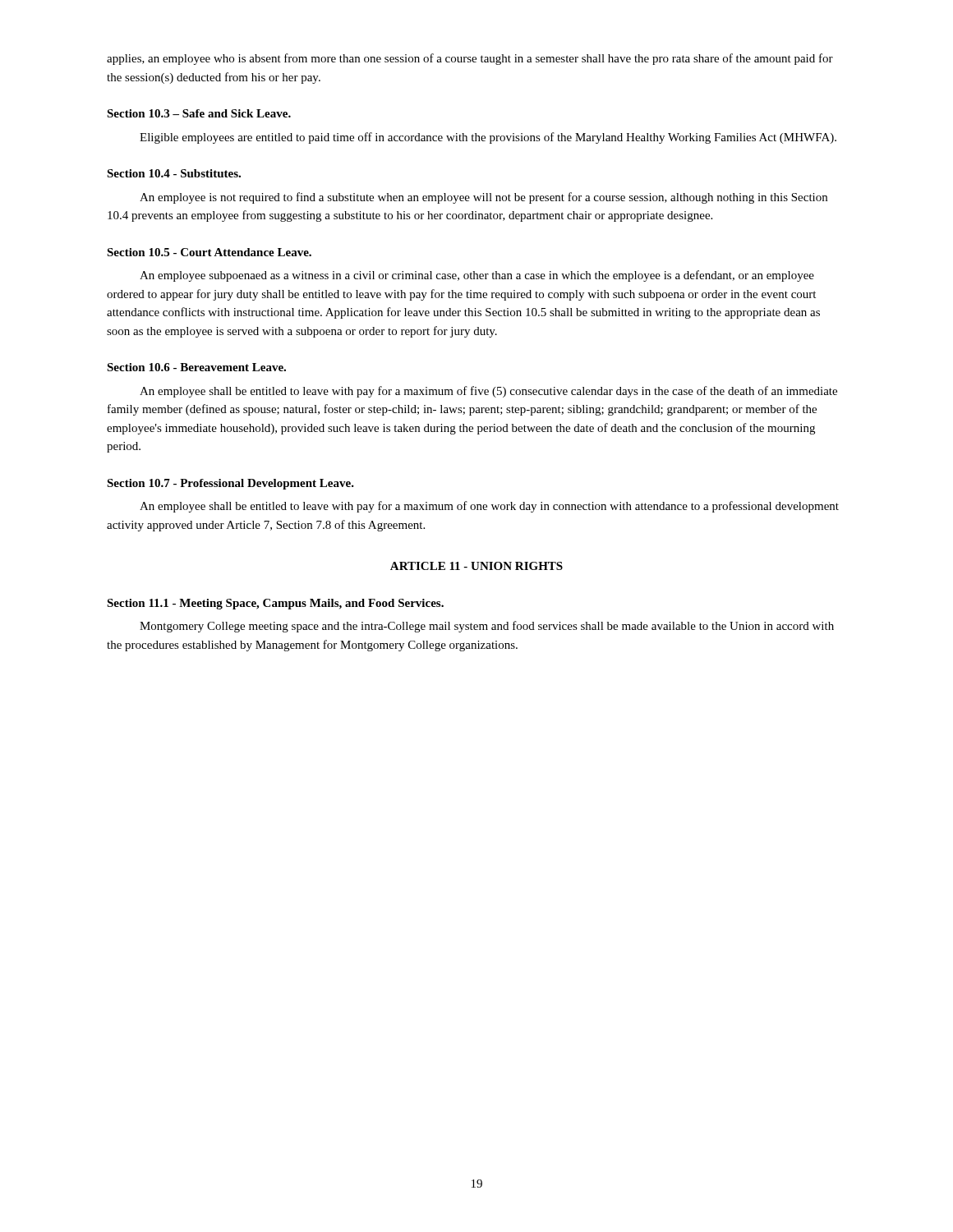
Task: Find the block on this page that starts "applies, an employee who is"
Action: (476, 68)
